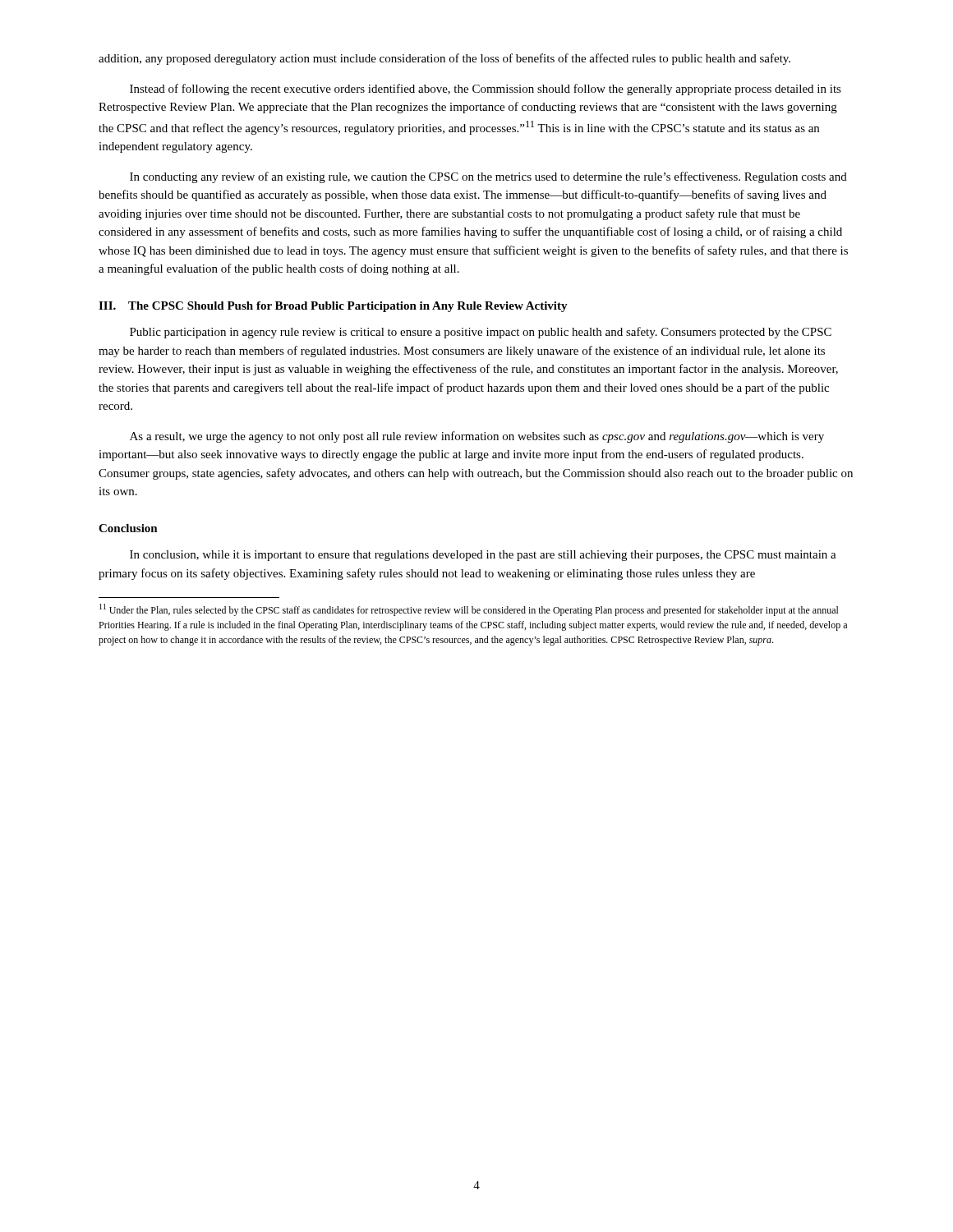Navigate to the text starting "In conducting any"
Screen dimensions: 1232x953
(476, 223)
